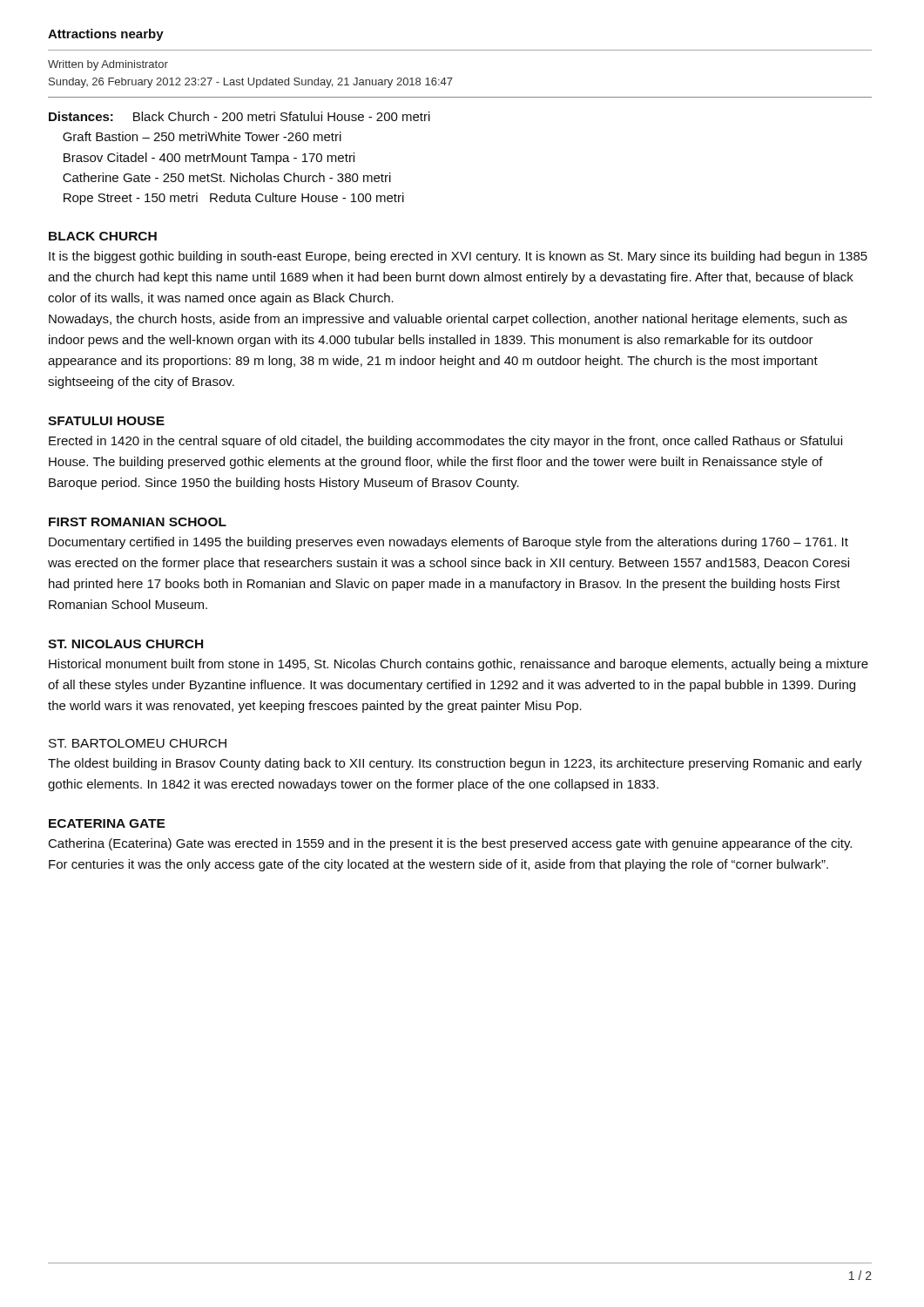Click on the text block that reads "Erected in 1420 in the central"

tap(445, 462)
